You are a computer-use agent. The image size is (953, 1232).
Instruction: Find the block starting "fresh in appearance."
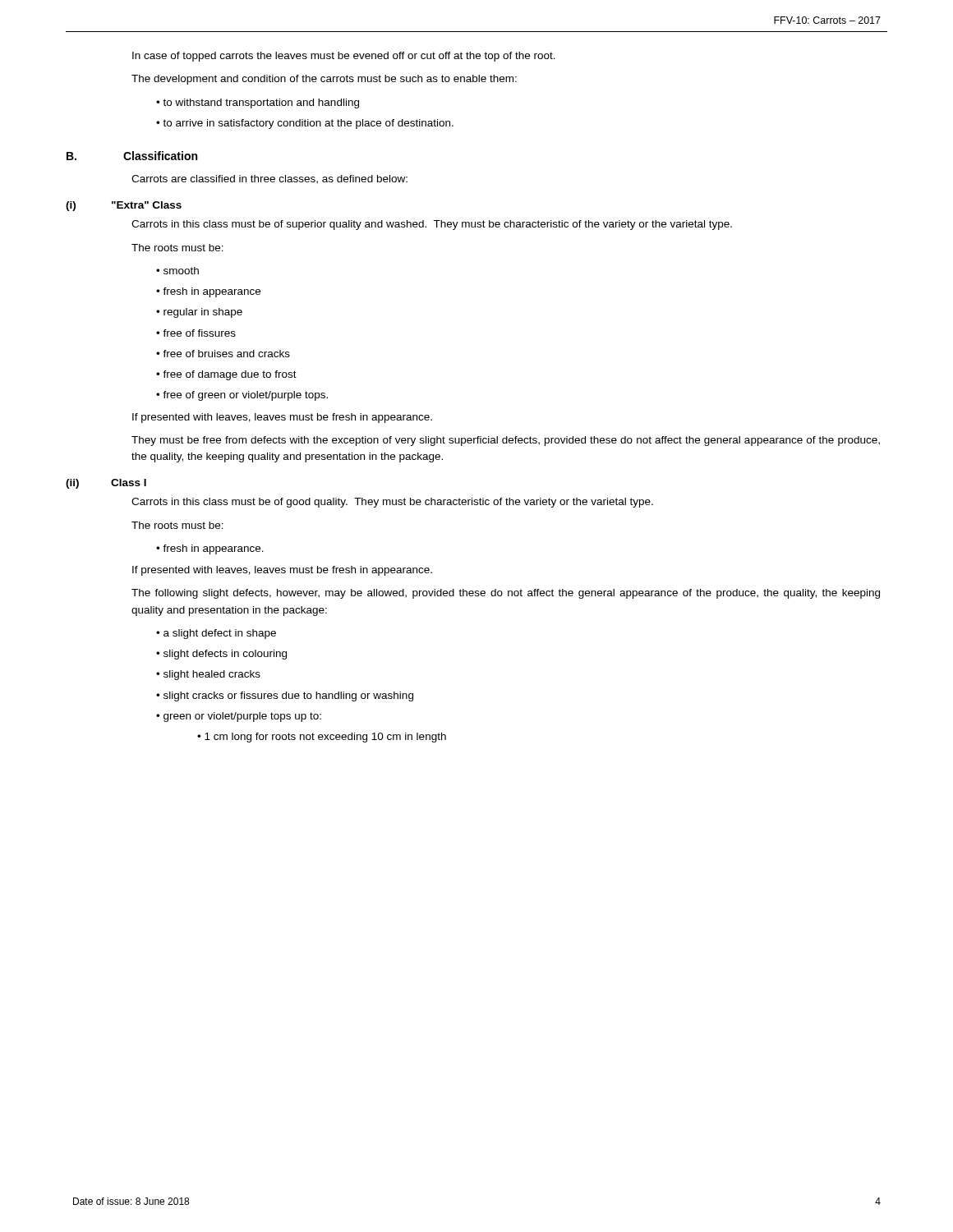click(x=214, y=548)
